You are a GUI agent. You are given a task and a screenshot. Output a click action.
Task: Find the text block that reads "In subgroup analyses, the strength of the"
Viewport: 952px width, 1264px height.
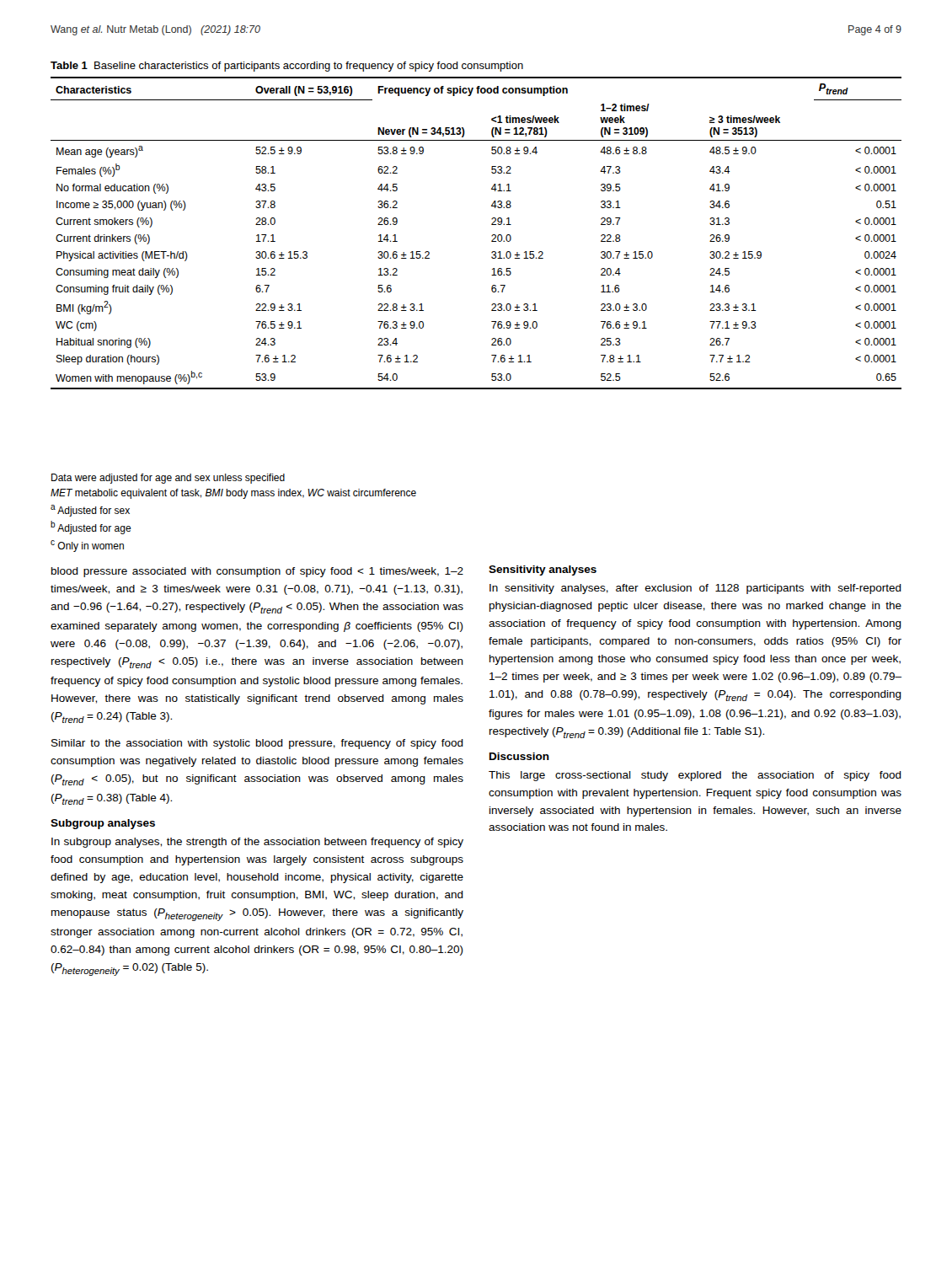pos(257,906)
